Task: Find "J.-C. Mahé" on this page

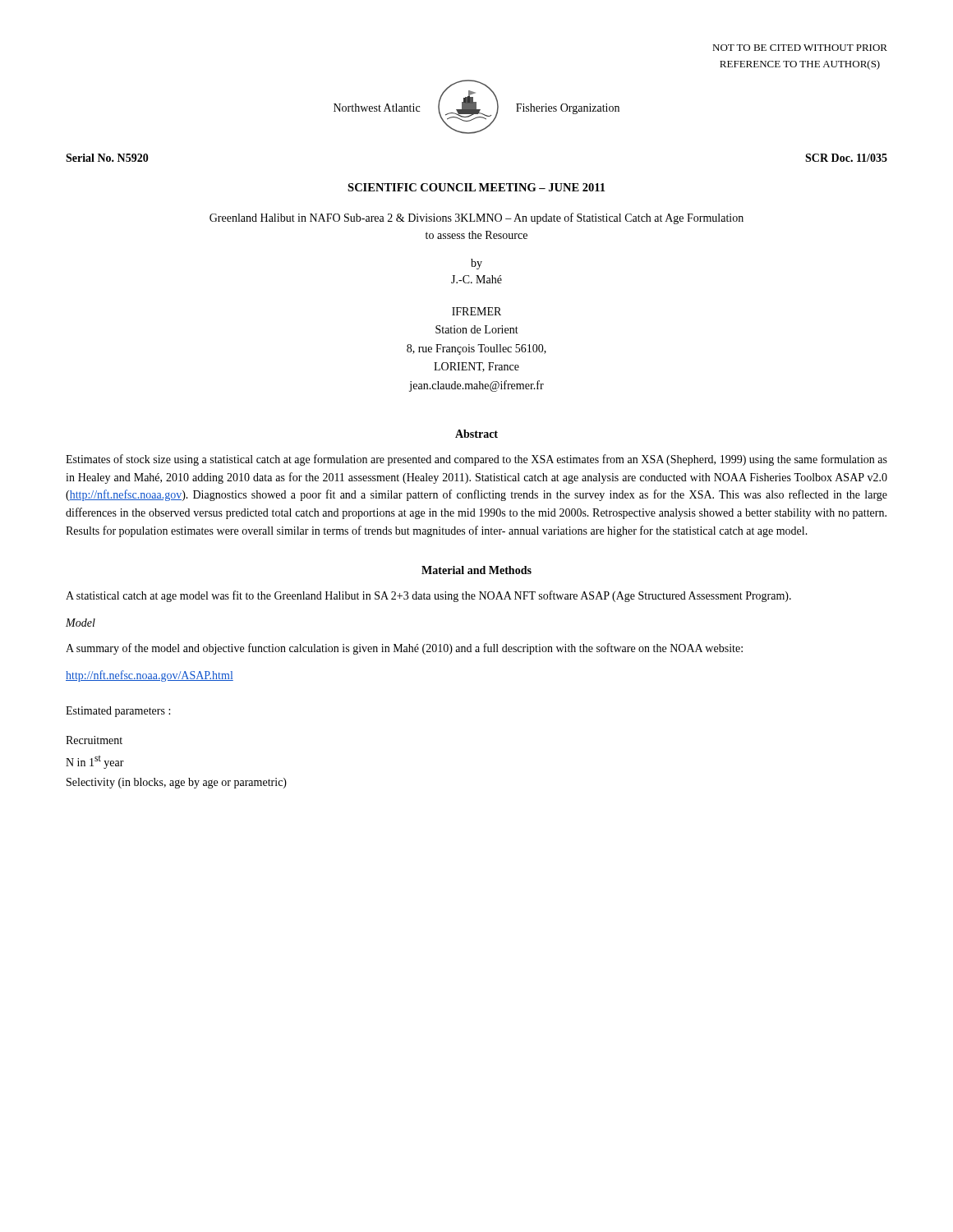Action: coord(476,280)
